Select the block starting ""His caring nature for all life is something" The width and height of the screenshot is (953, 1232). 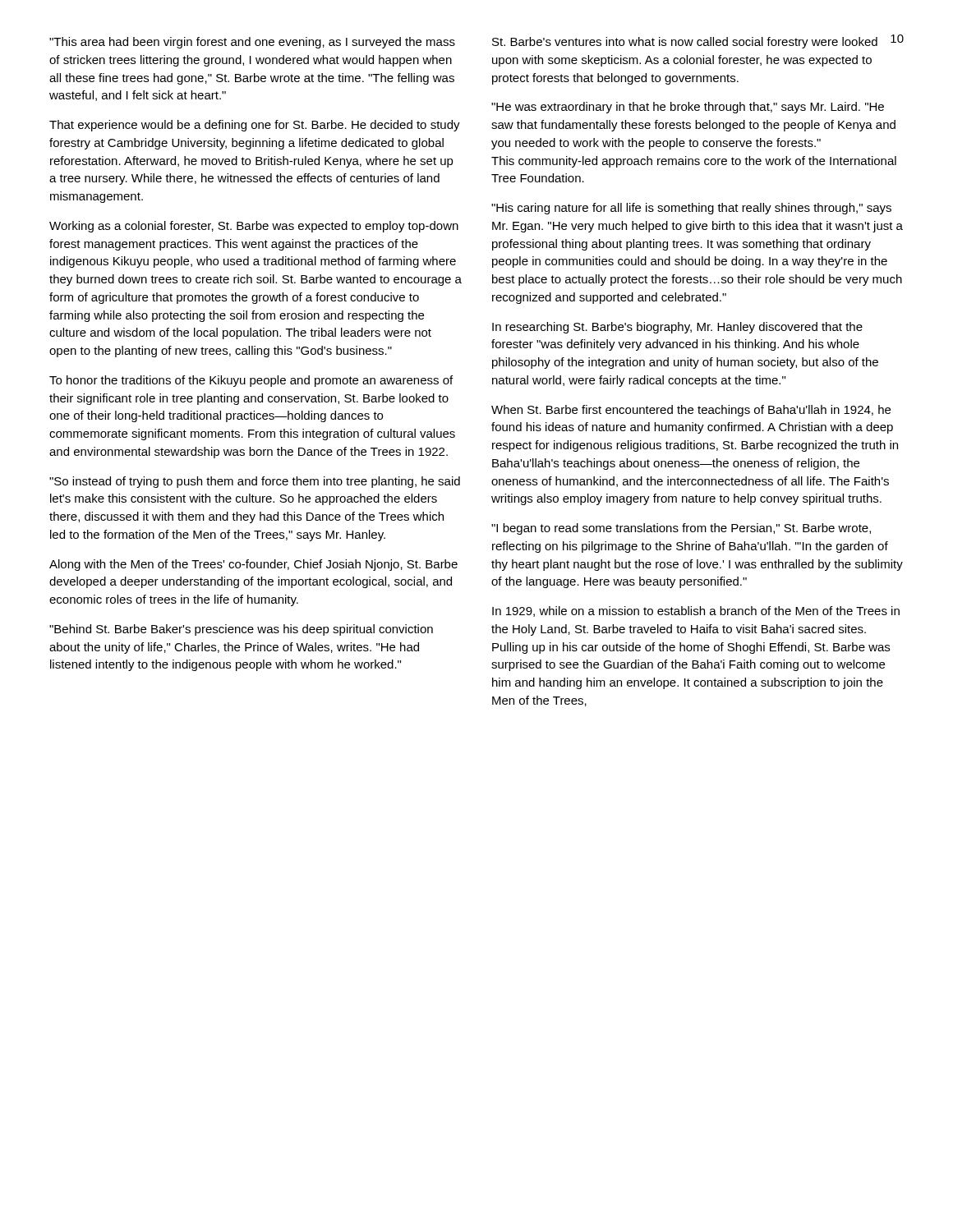698,252
